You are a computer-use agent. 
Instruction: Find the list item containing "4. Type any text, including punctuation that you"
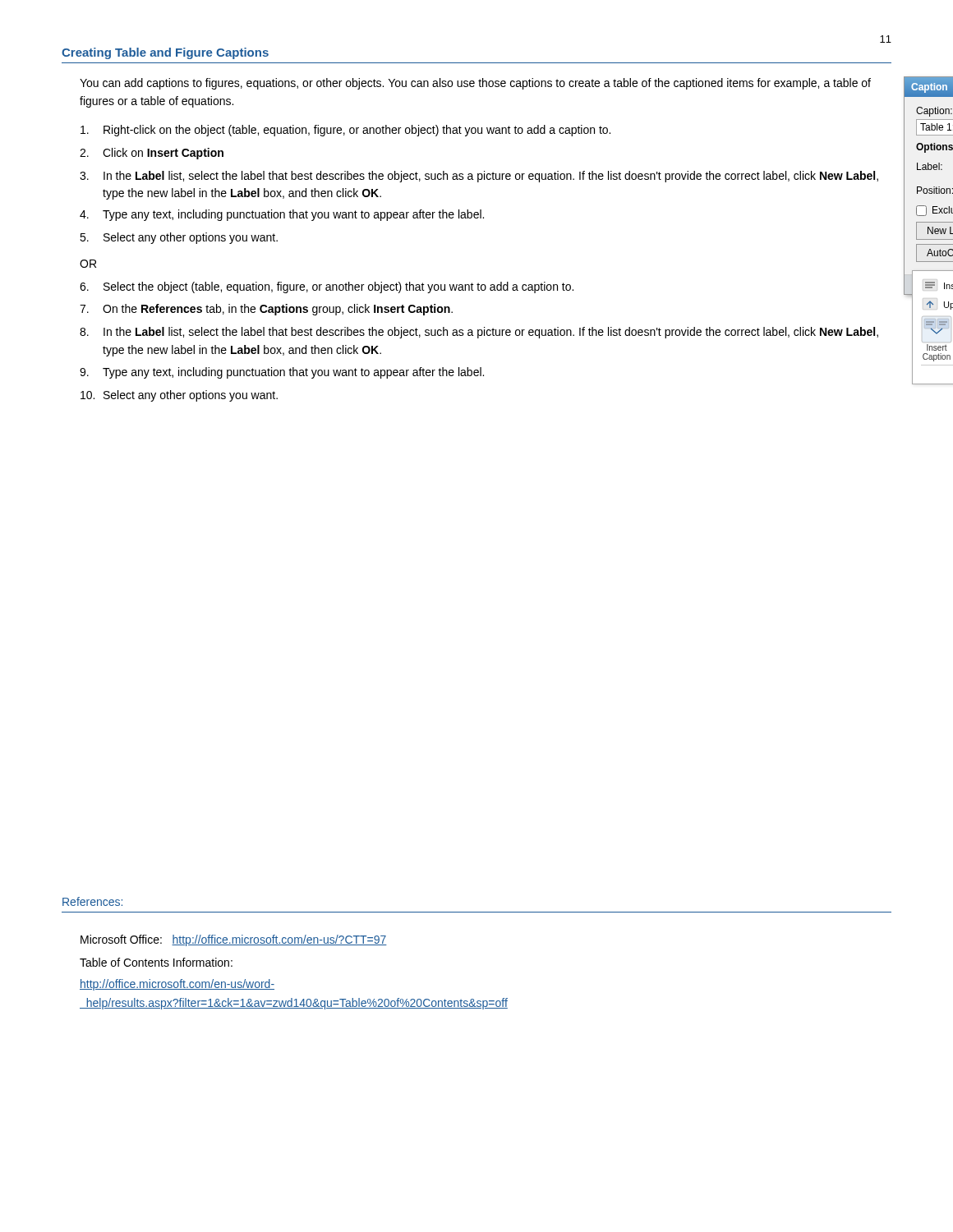click(486, 215)
